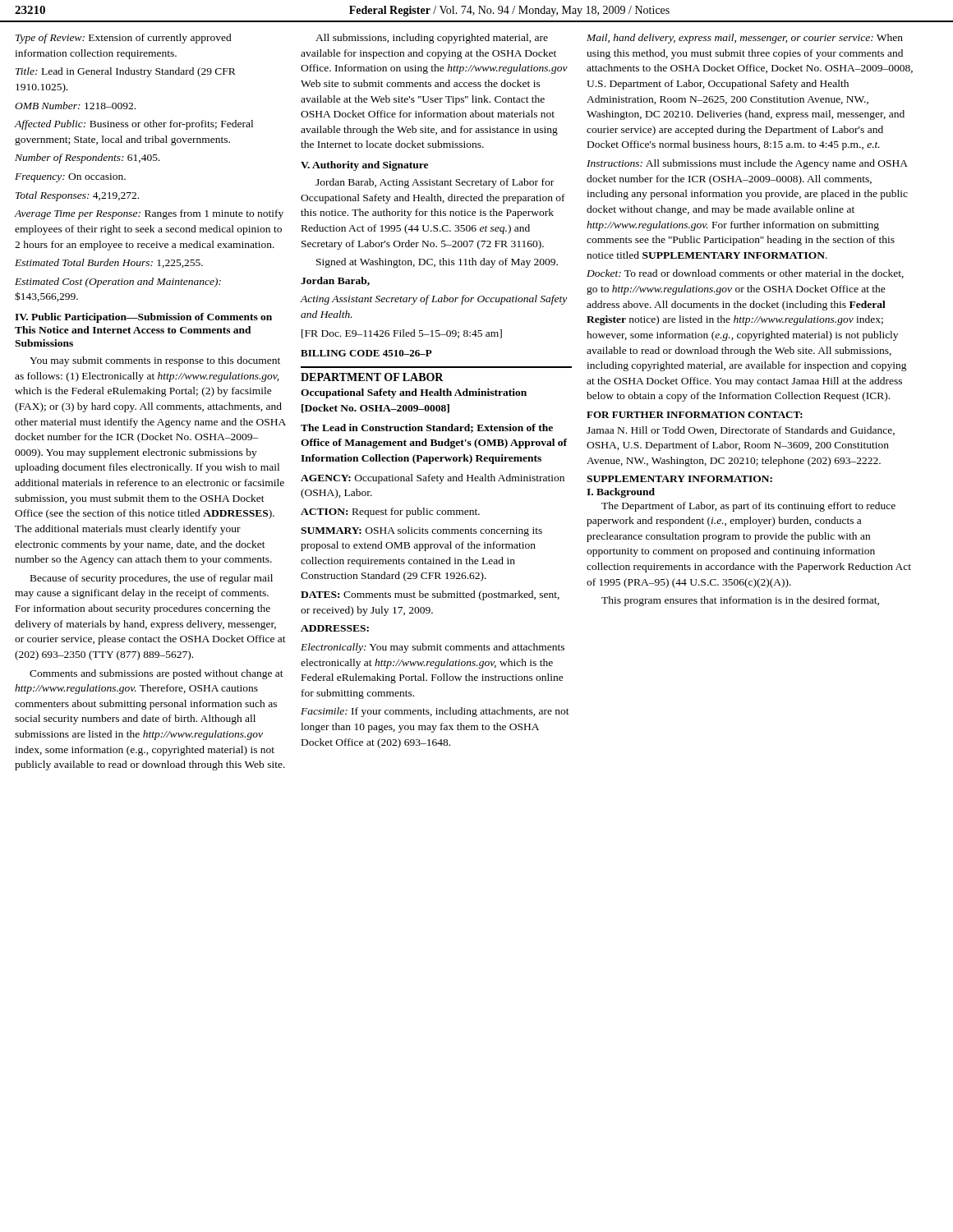The width and height of the screenshot is (953, 1232).
Task: Point to "Occupational Safety and Health Administration"
Action: coord(414,392)
